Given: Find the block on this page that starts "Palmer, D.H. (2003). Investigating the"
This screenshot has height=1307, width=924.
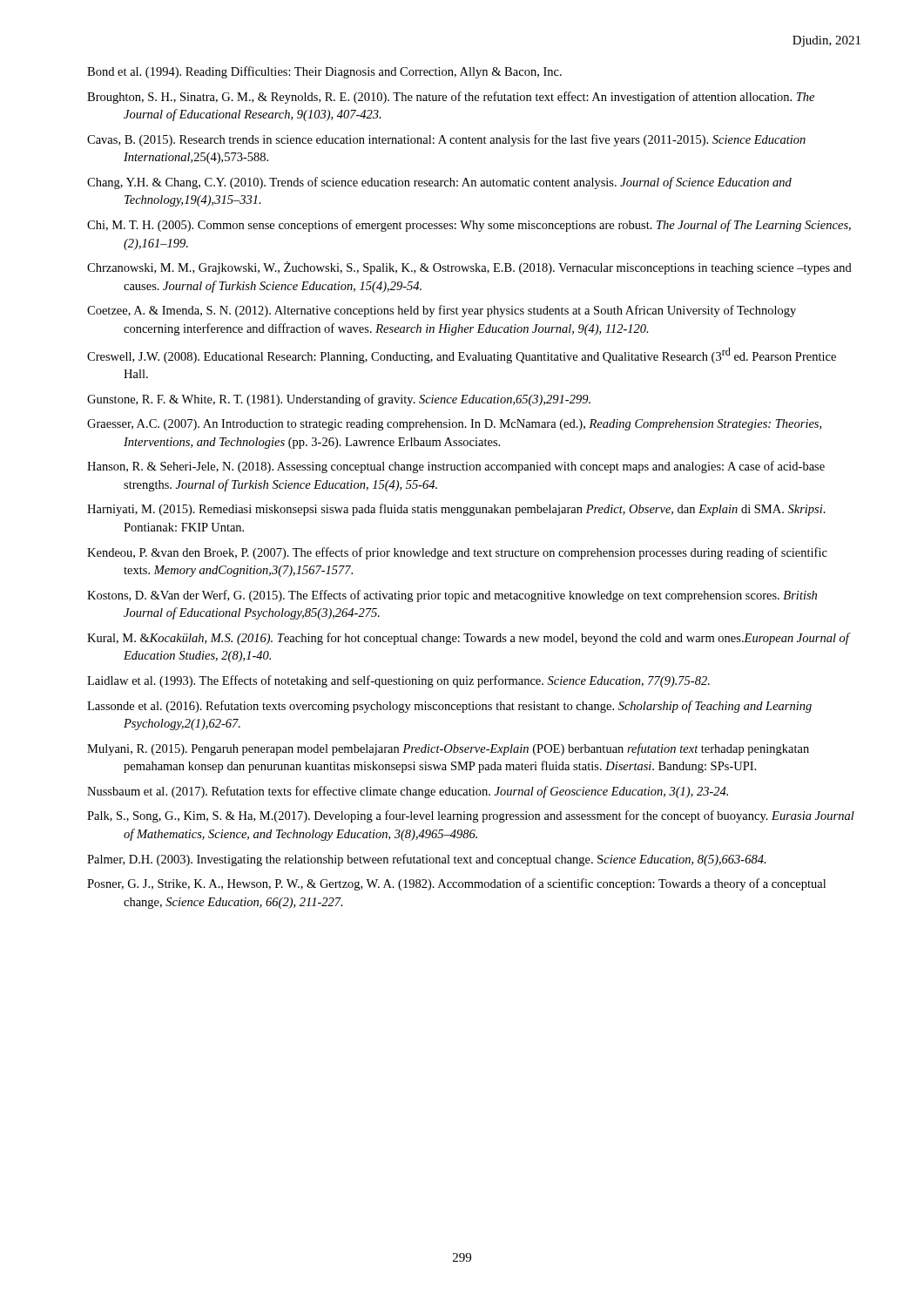Looking at the screenshot, I should [x=427, y=859].
